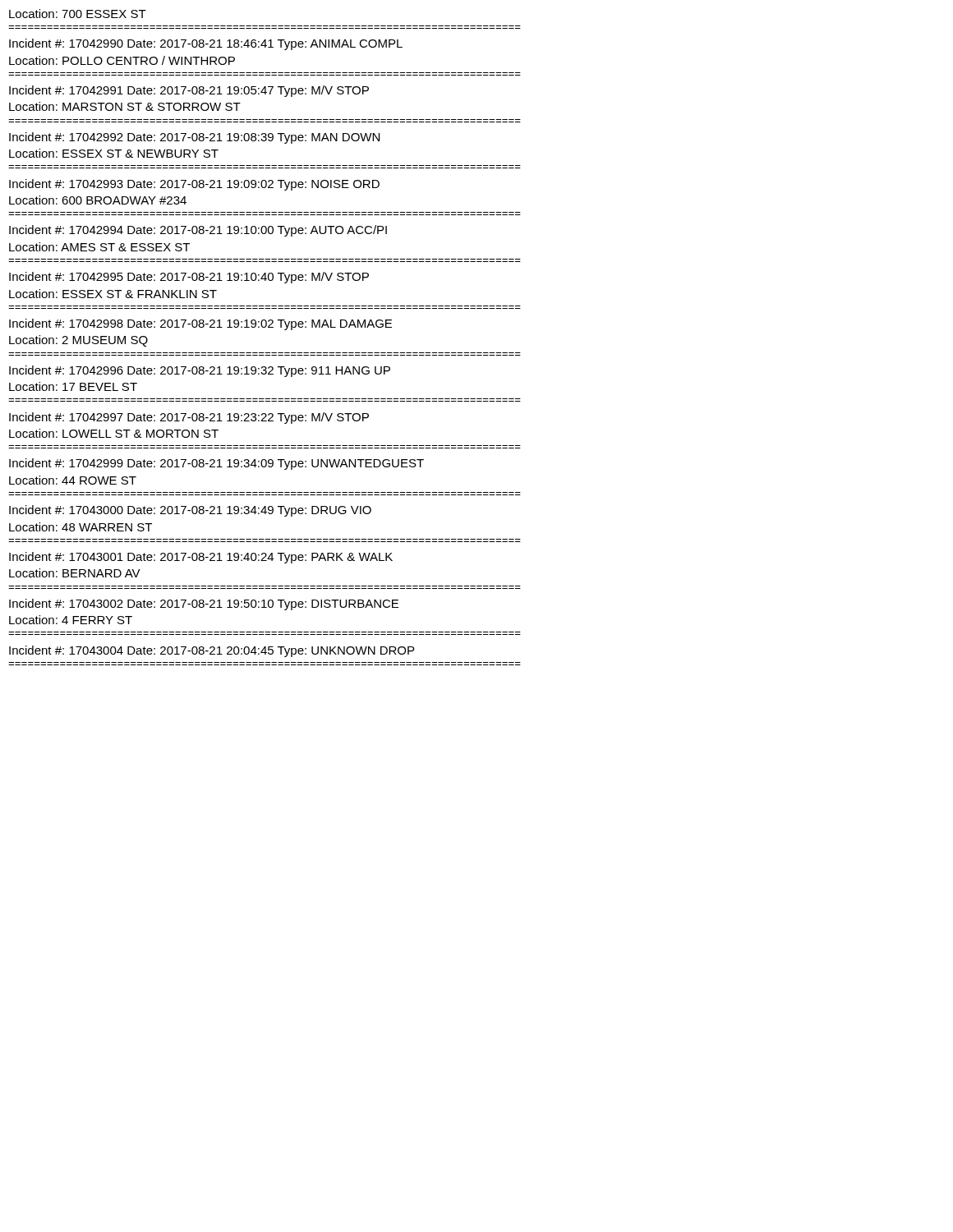Viewport: 953px width, 1232px height.
Task: Where is the passage that starts "Incident #: 17042998"?
Action: tap(200, 324)
